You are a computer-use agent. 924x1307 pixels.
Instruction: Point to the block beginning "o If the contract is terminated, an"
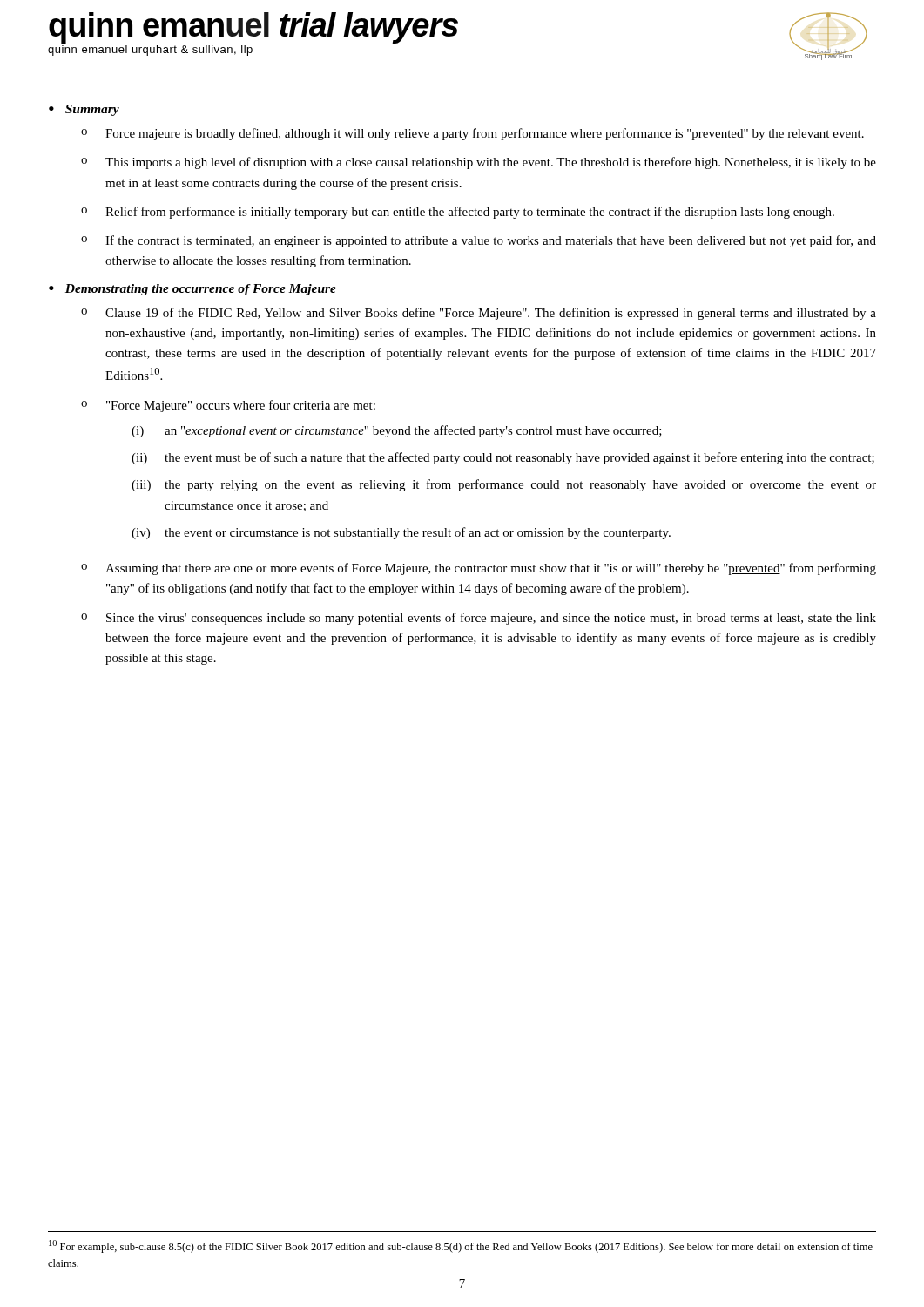479,251
